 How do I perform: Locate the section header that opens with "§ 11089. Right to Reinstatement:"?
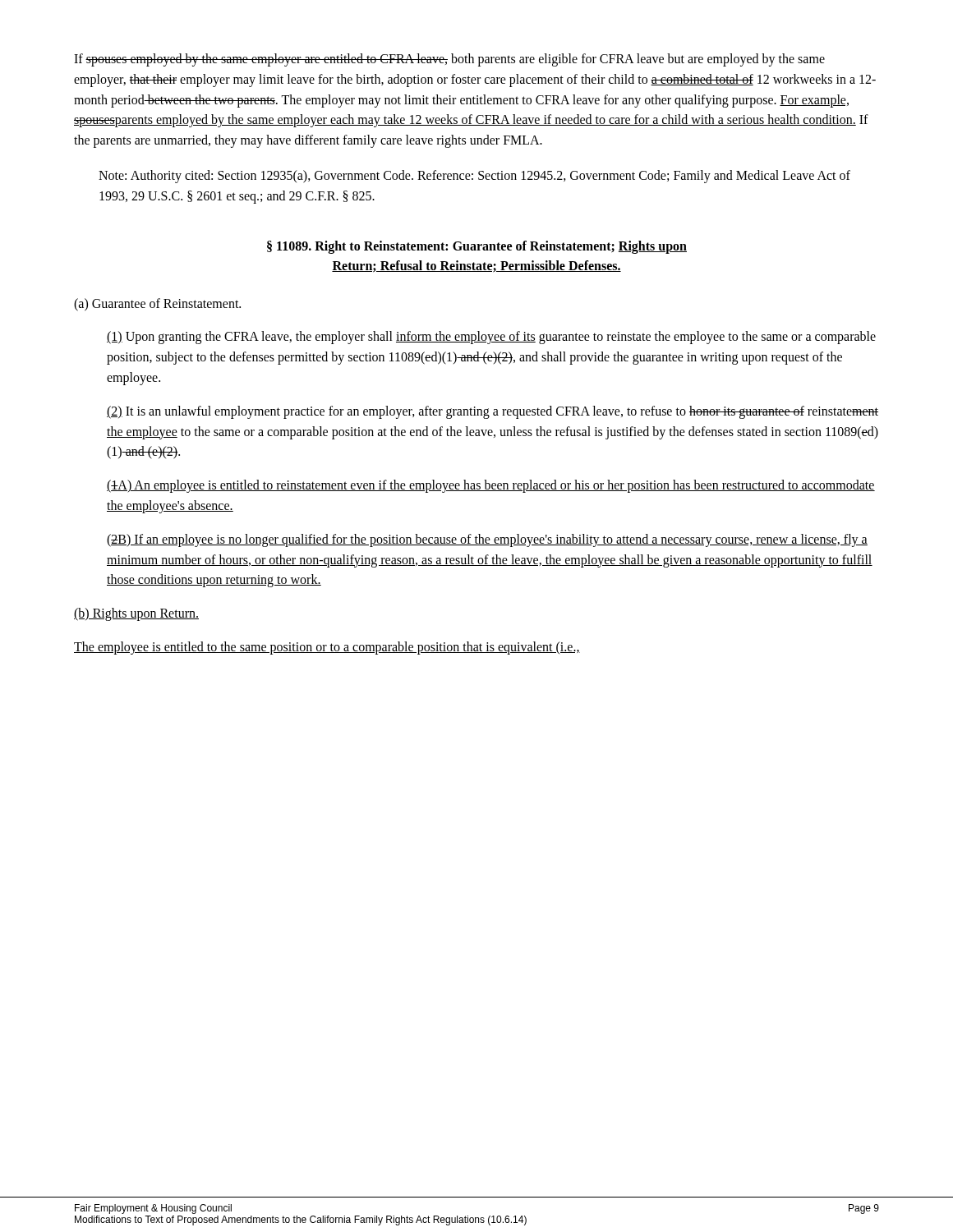coord(476,256)
